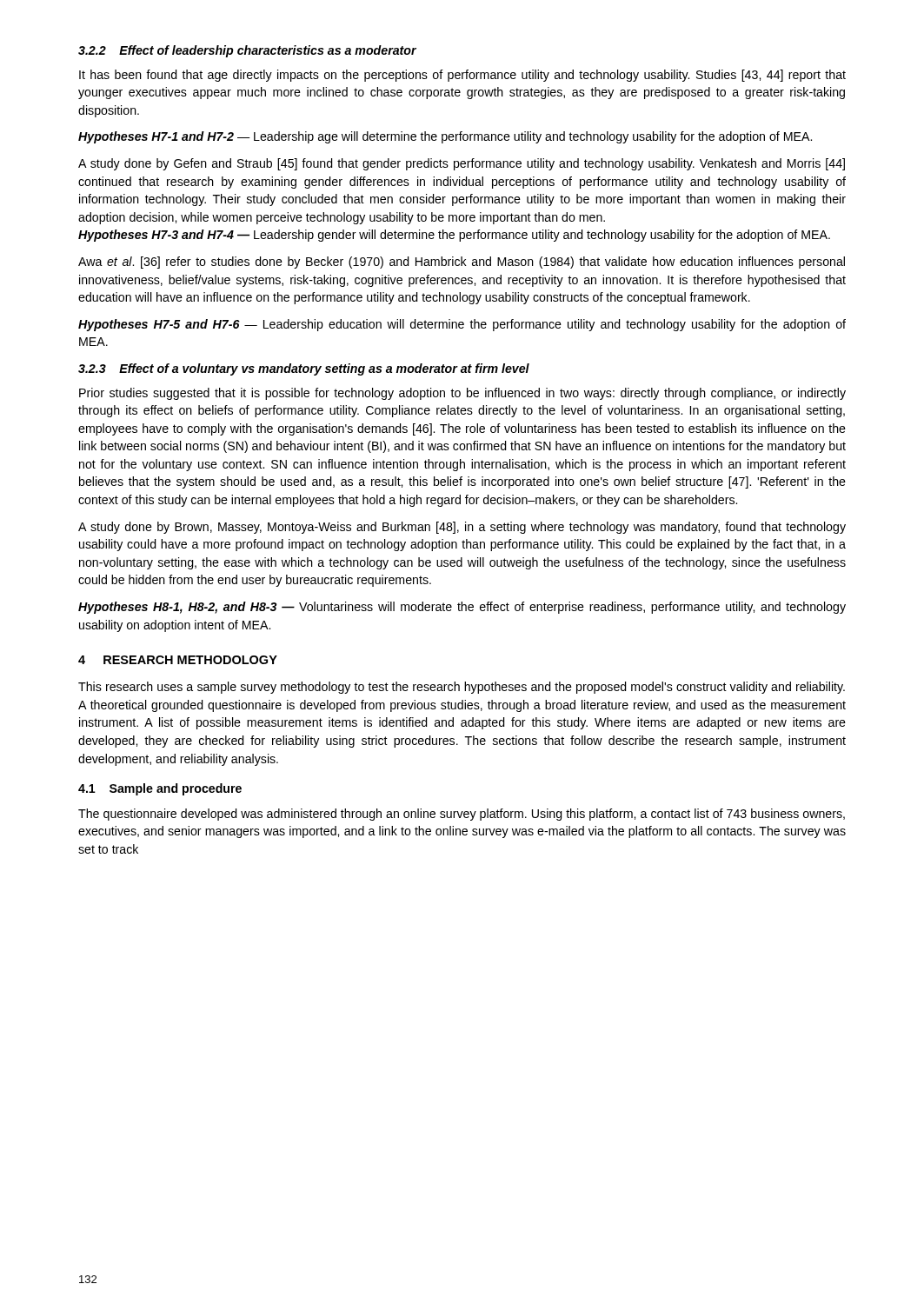Click on the text block that reads "Hypotheses H8-1, H8-2, and H8-3 —"
The width and height of the screenshot is (924, 1304).
(x=462, y=616)
